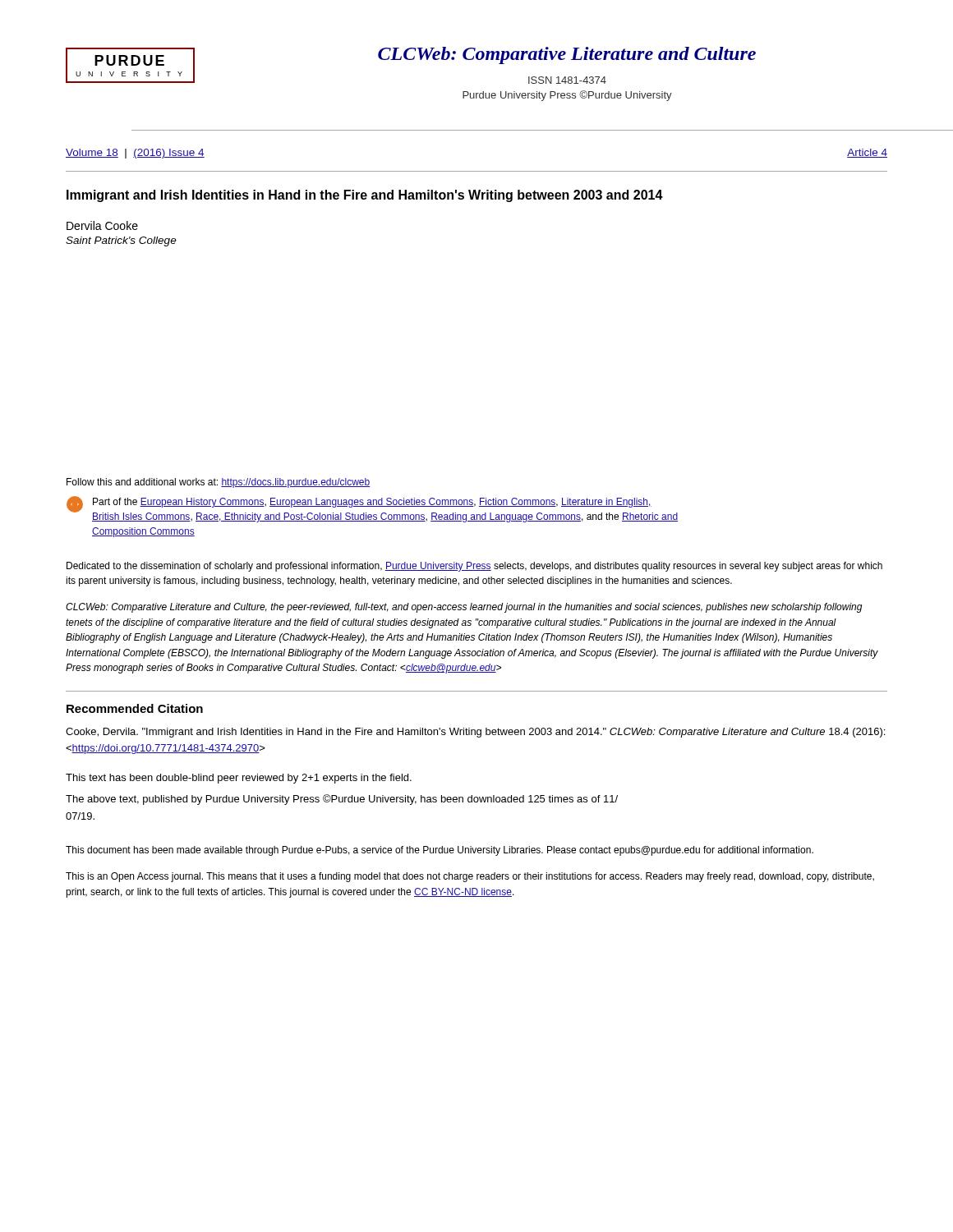Select the text block with the text "Volume 18 | (2016) Issue 4"
Screen dimensions: 1232x953
(125, 153)
